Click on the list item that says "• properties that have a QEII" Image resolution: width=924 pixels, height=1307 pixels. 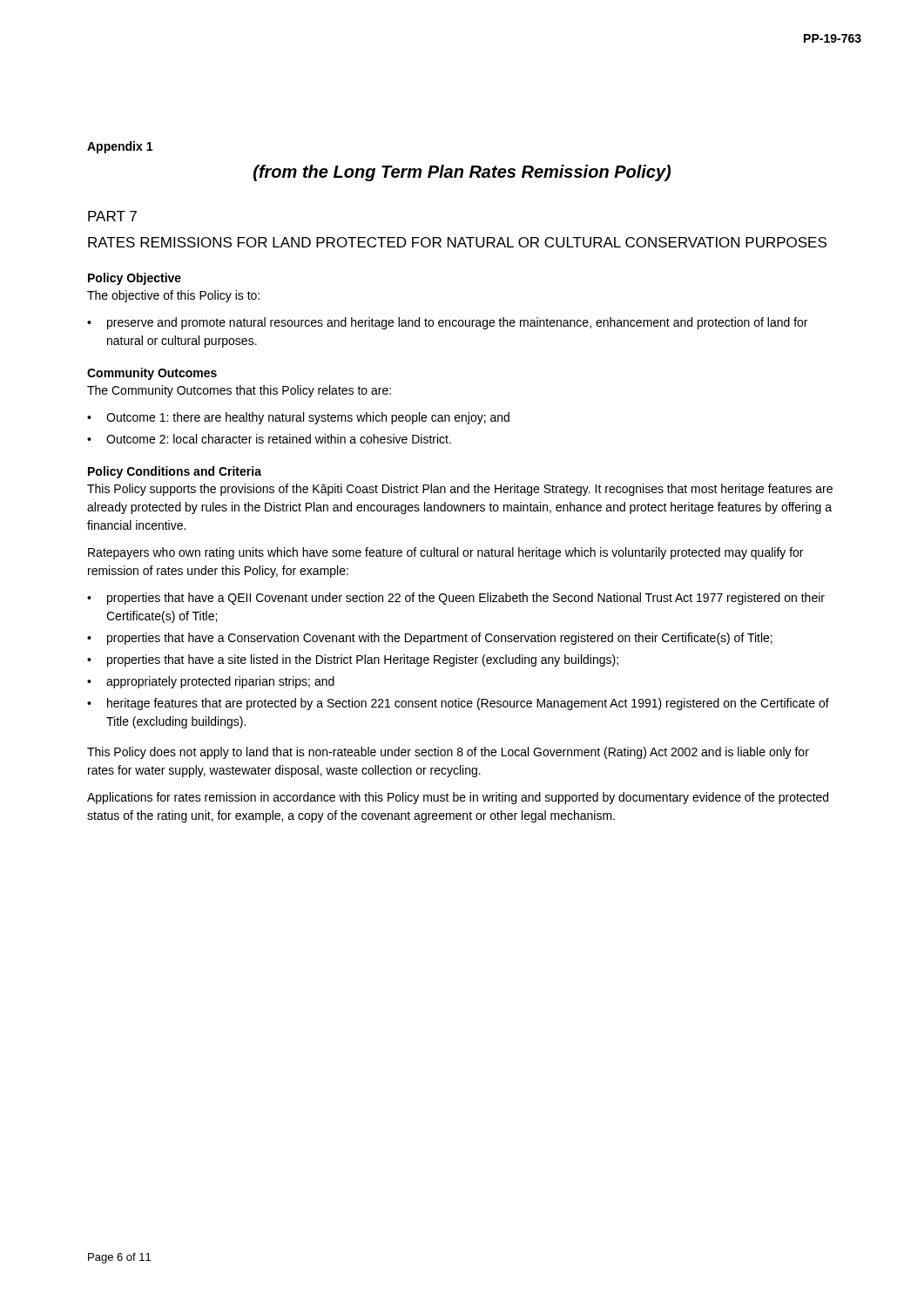coord(462,607)
